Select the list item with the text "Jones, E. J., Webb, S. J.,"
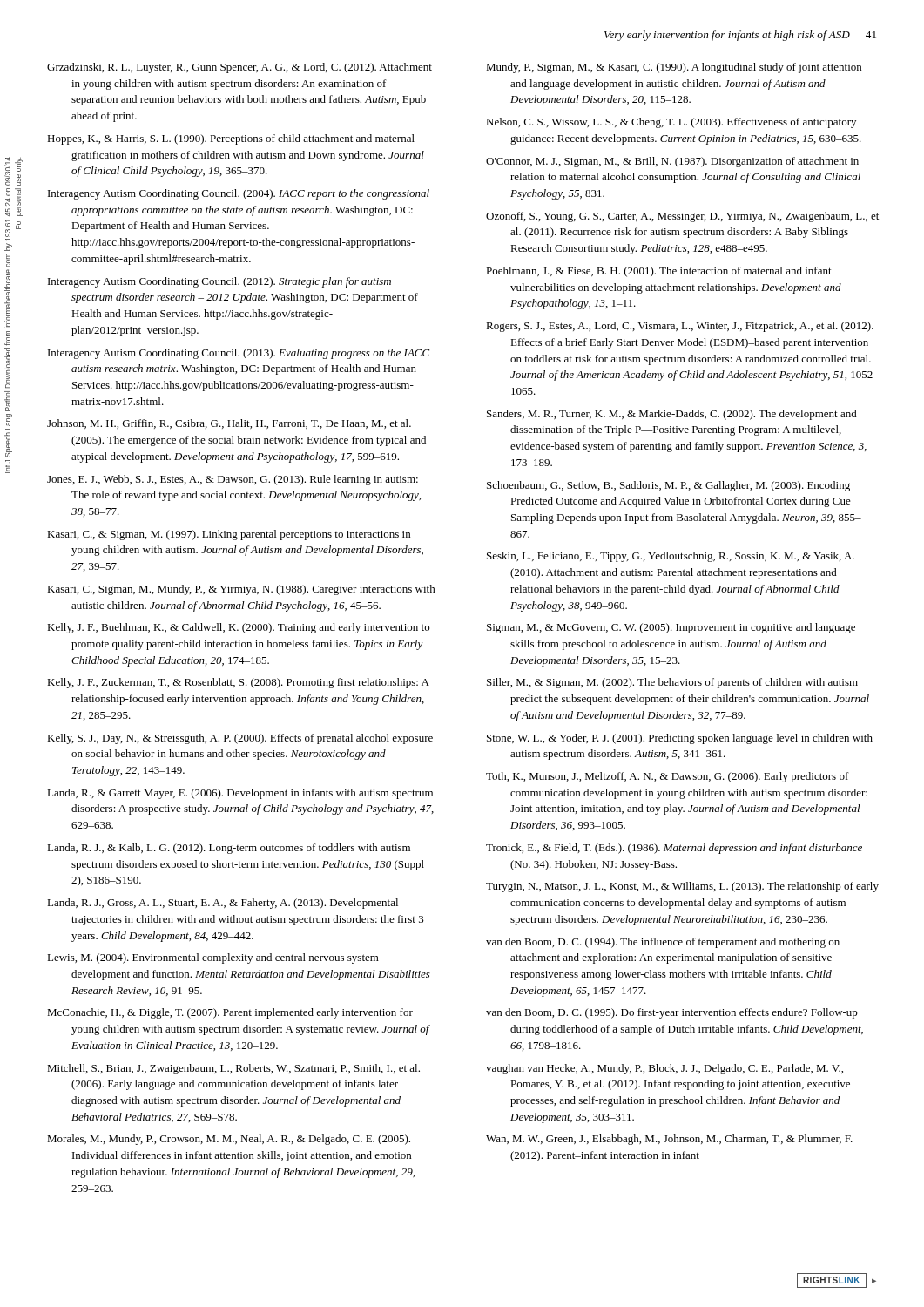This screenshot has height=1307, width=924. tap(234, 495)
